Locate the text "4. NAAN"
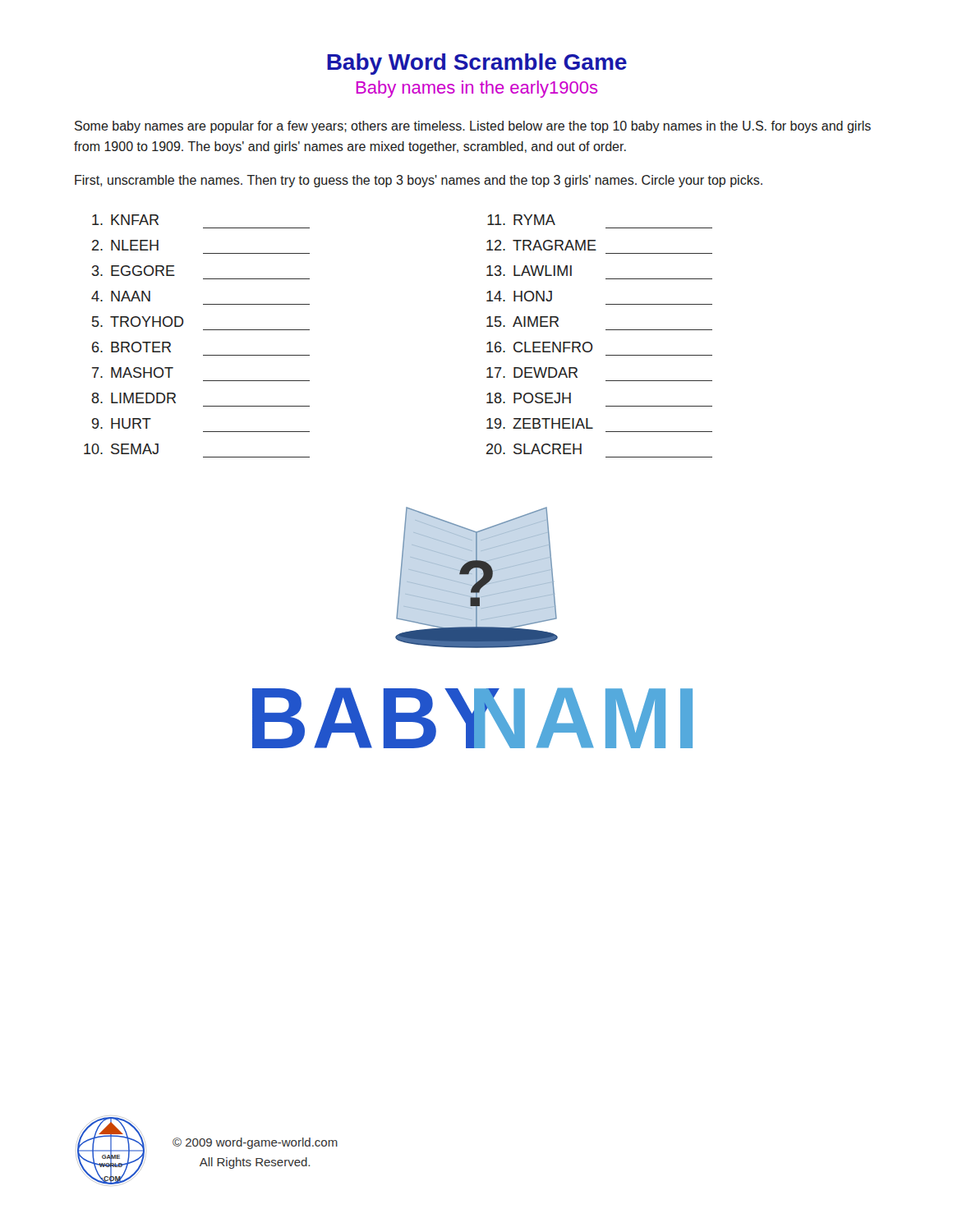The height and width of the screenshot is (1232, 953). [x=121, y=296]
